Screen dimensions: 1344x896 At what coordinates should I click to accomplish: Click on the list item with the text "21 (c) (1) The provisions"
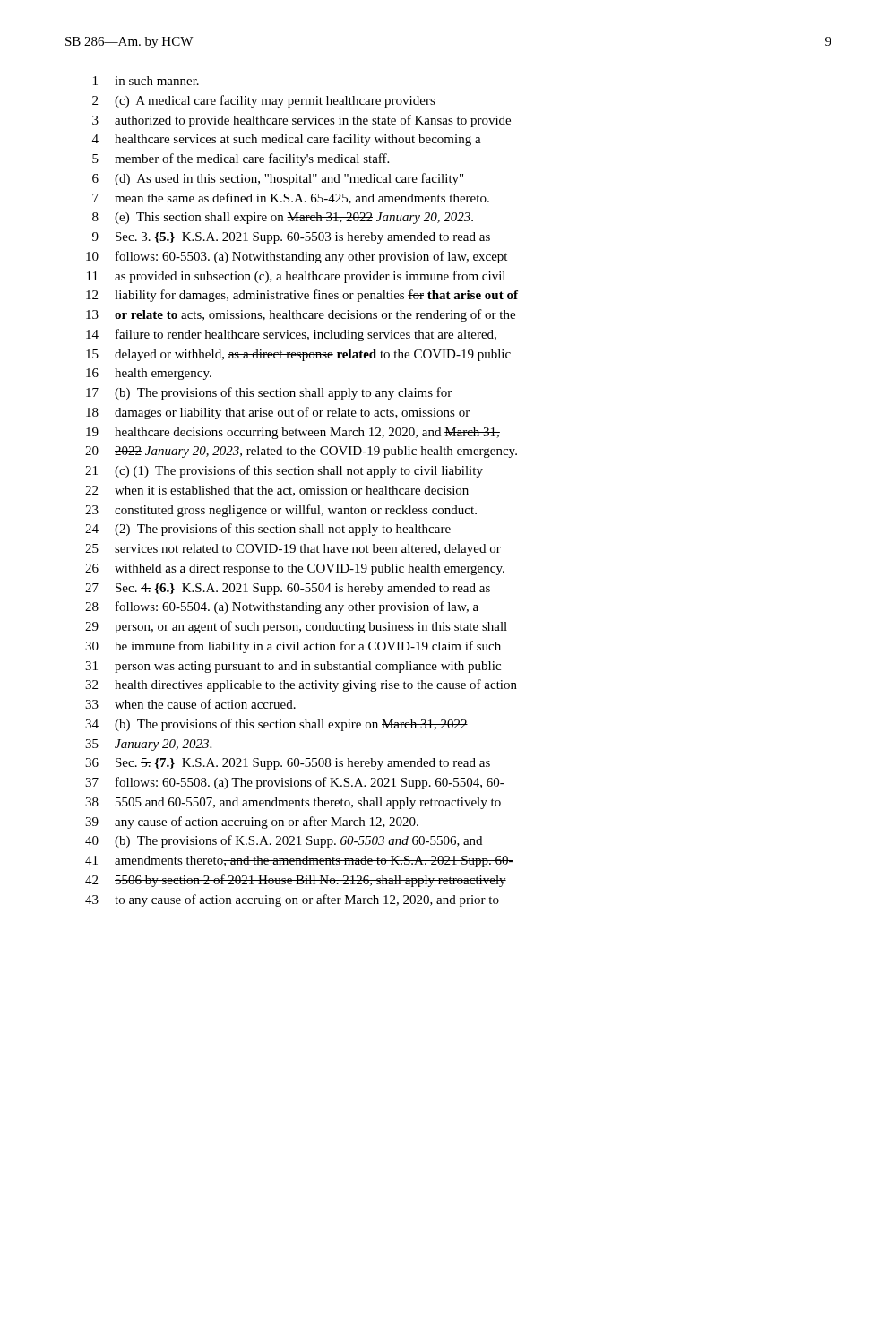click(448, 471)
